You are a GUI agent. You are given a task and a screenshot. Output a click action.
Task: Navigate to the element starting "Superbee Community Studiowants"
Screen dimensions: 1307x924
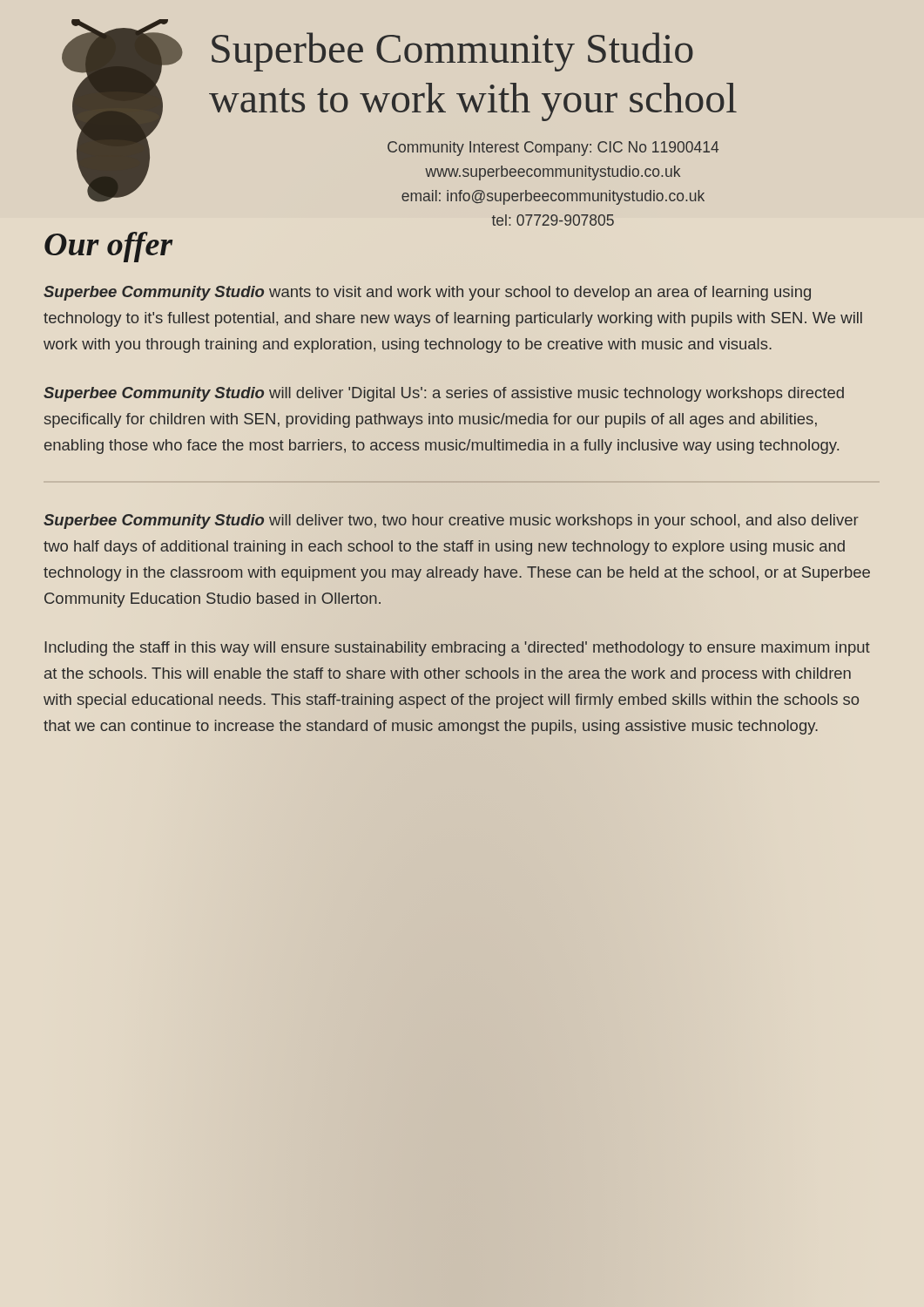click(553, 129)
